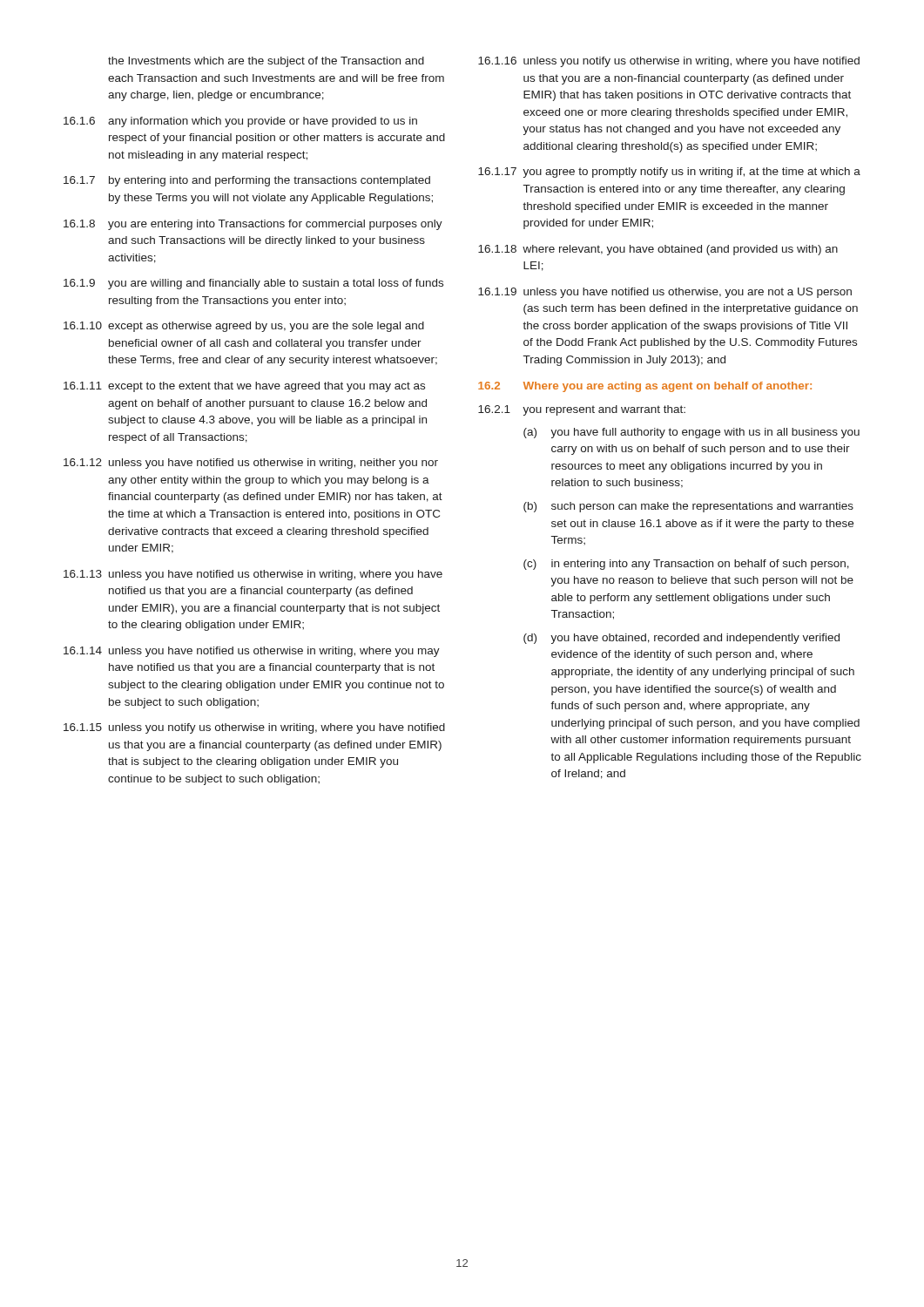924x1307 pixels.
Task: Select the list item containing "16.1.9 you are willing and"
Action: pyautogui.click(x=255, y=292)
